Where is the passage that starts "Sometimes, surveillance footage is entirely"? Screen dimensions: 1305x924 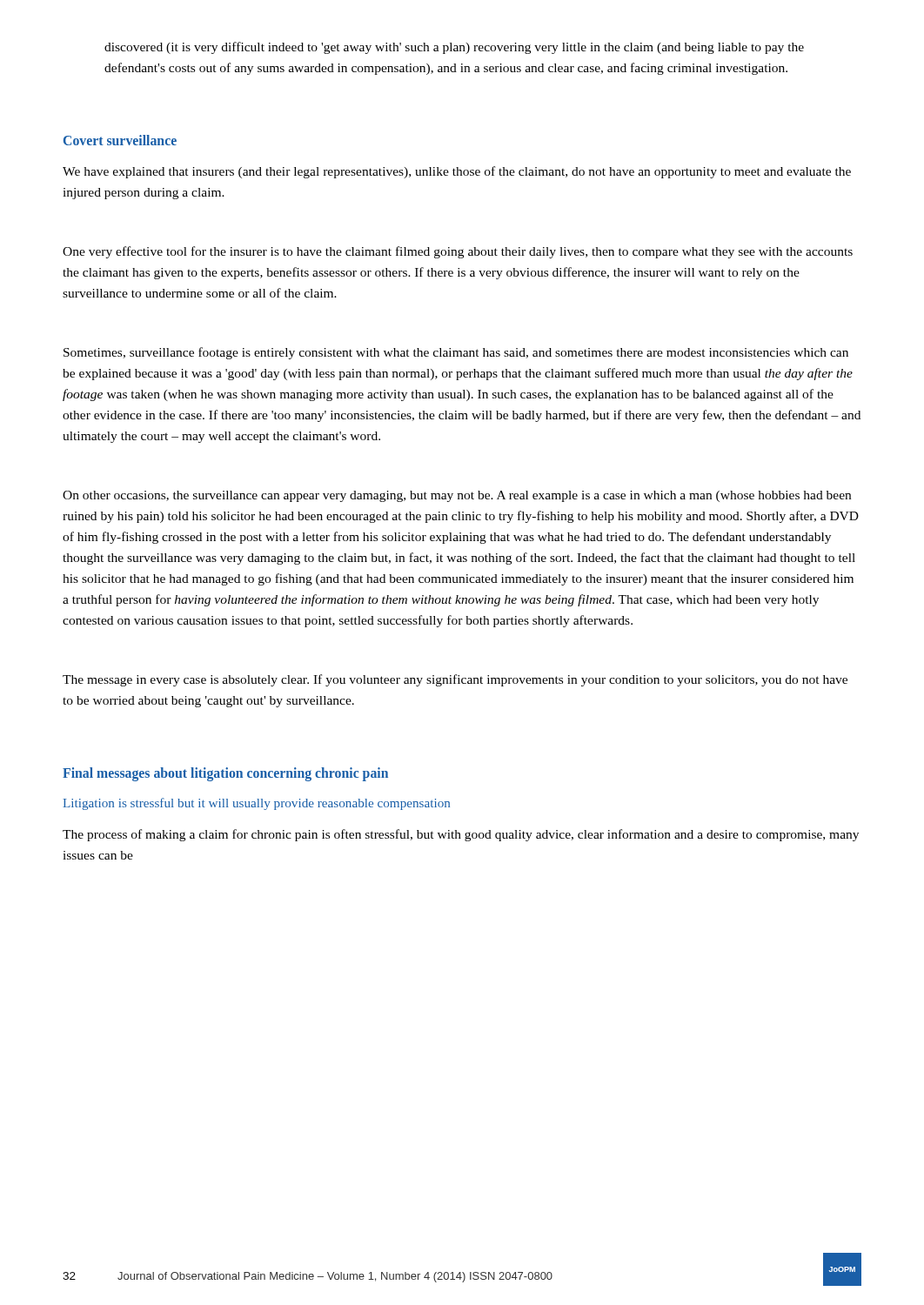462,393
